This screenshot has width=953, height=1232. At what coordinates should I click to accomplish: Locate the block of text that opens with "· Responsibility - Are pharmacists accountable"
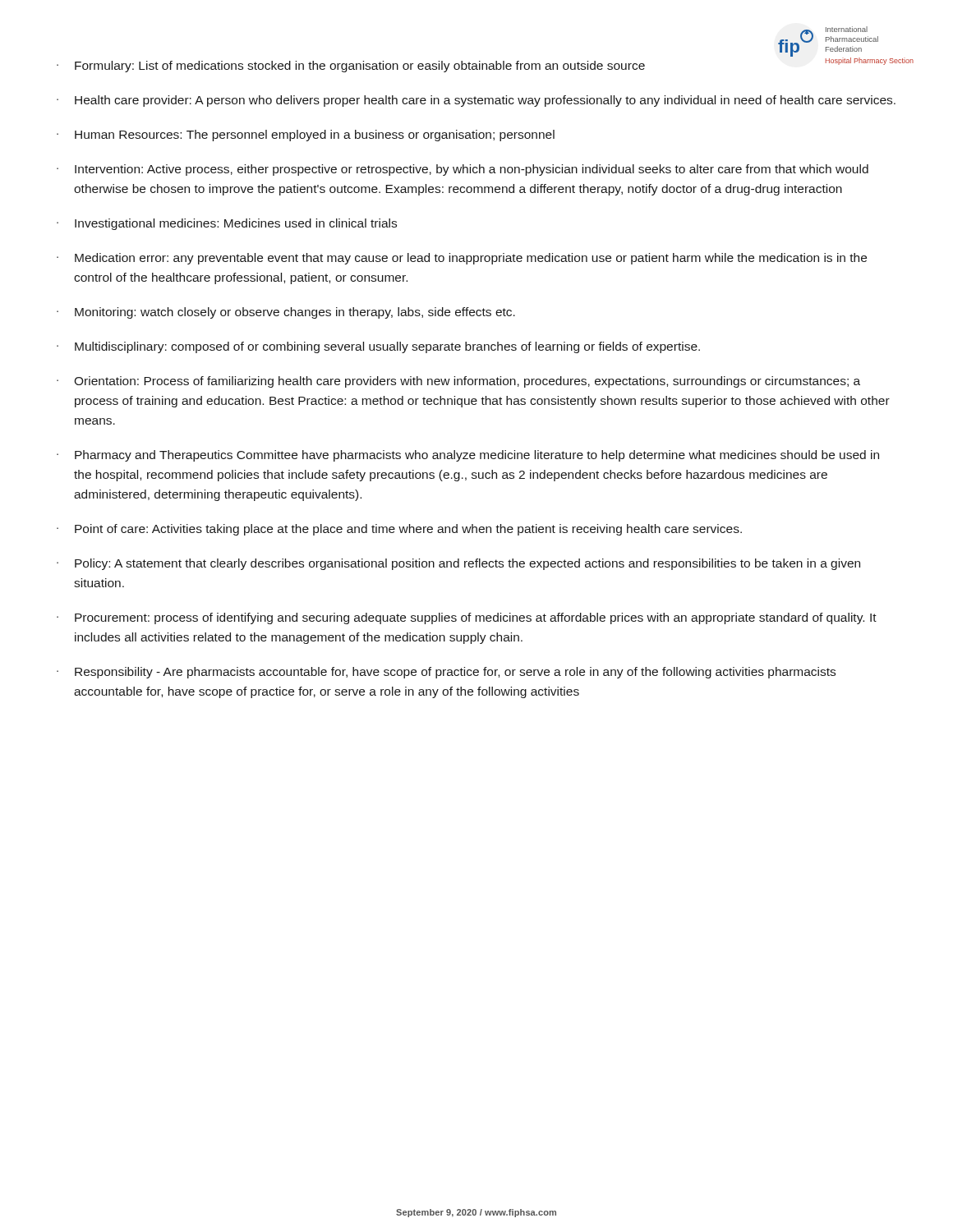(x=476, y=682)
